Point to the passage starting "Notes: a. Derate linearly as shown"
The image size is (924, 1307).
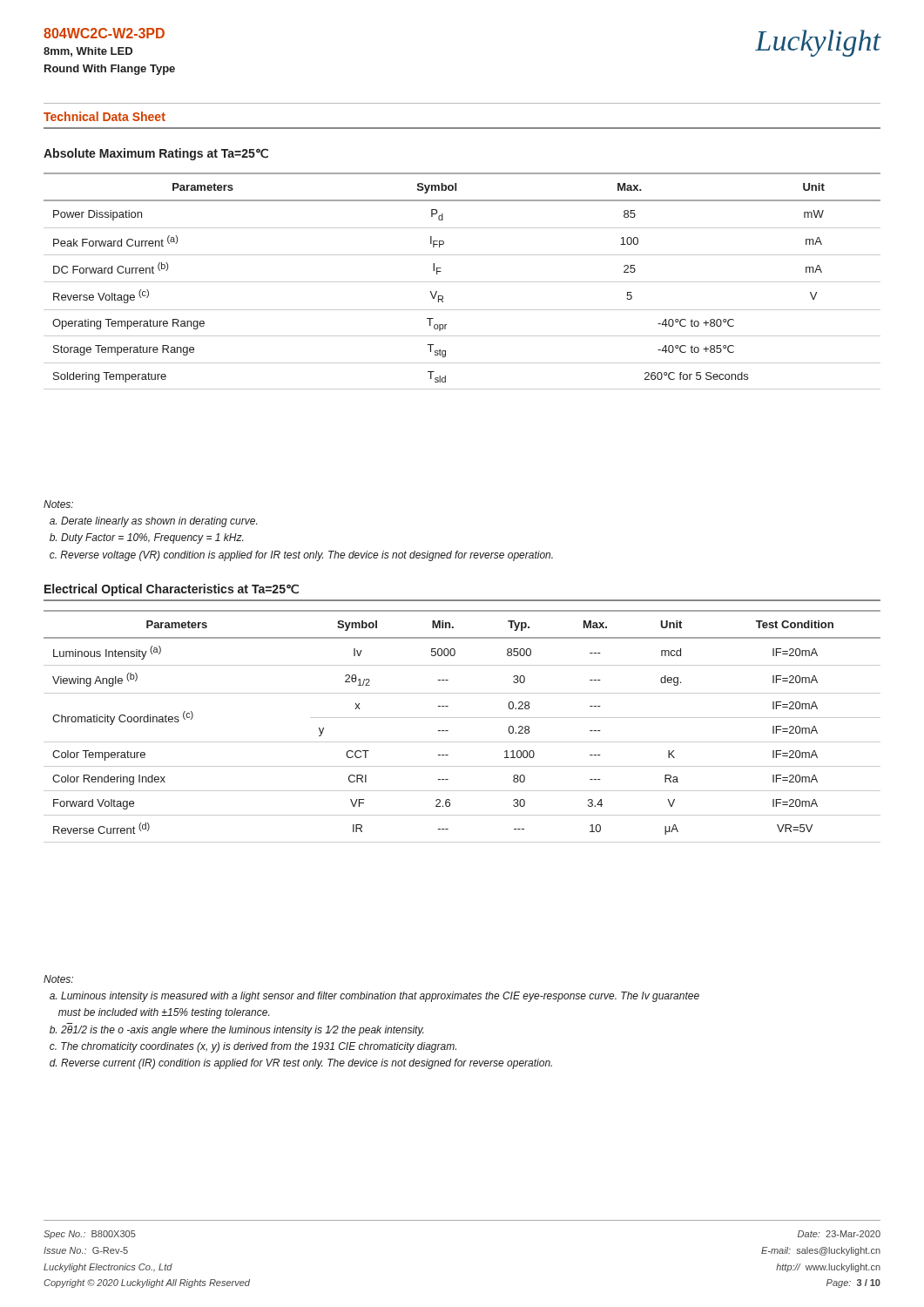pos(58,504)
